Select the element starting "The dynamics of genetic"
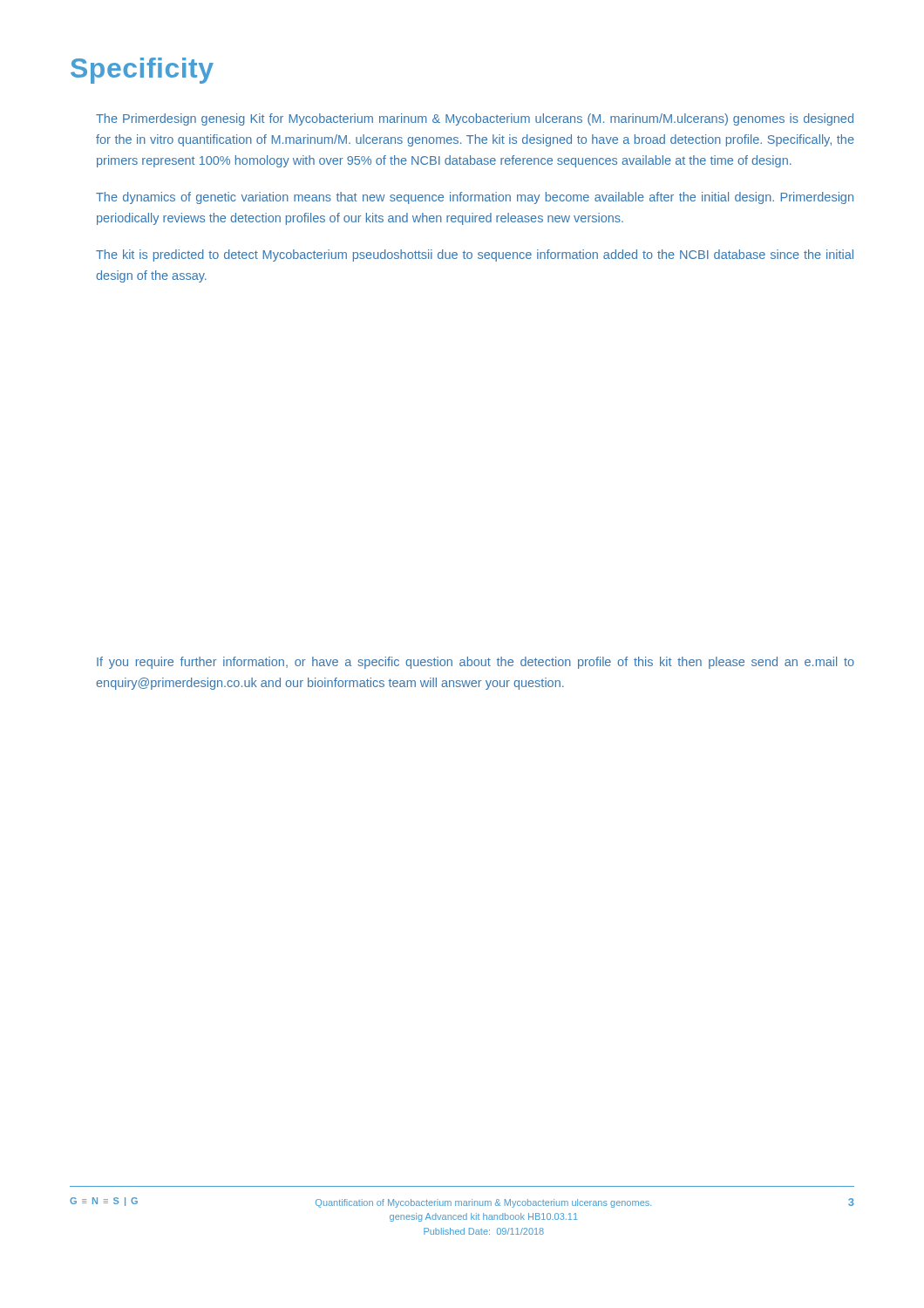 click(x=475, y=207)
